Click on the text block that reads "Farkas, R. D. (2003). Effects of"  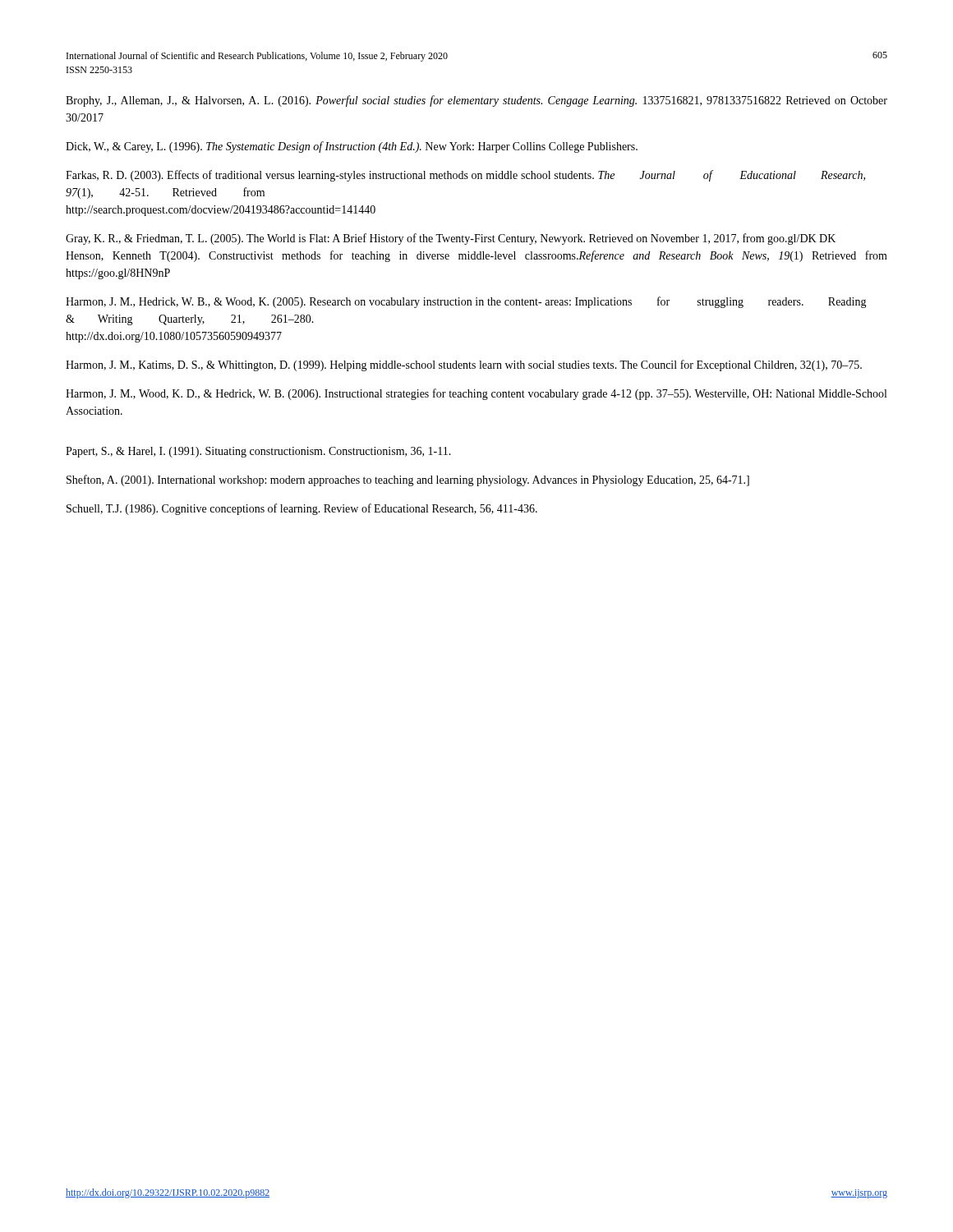[465, 176]
